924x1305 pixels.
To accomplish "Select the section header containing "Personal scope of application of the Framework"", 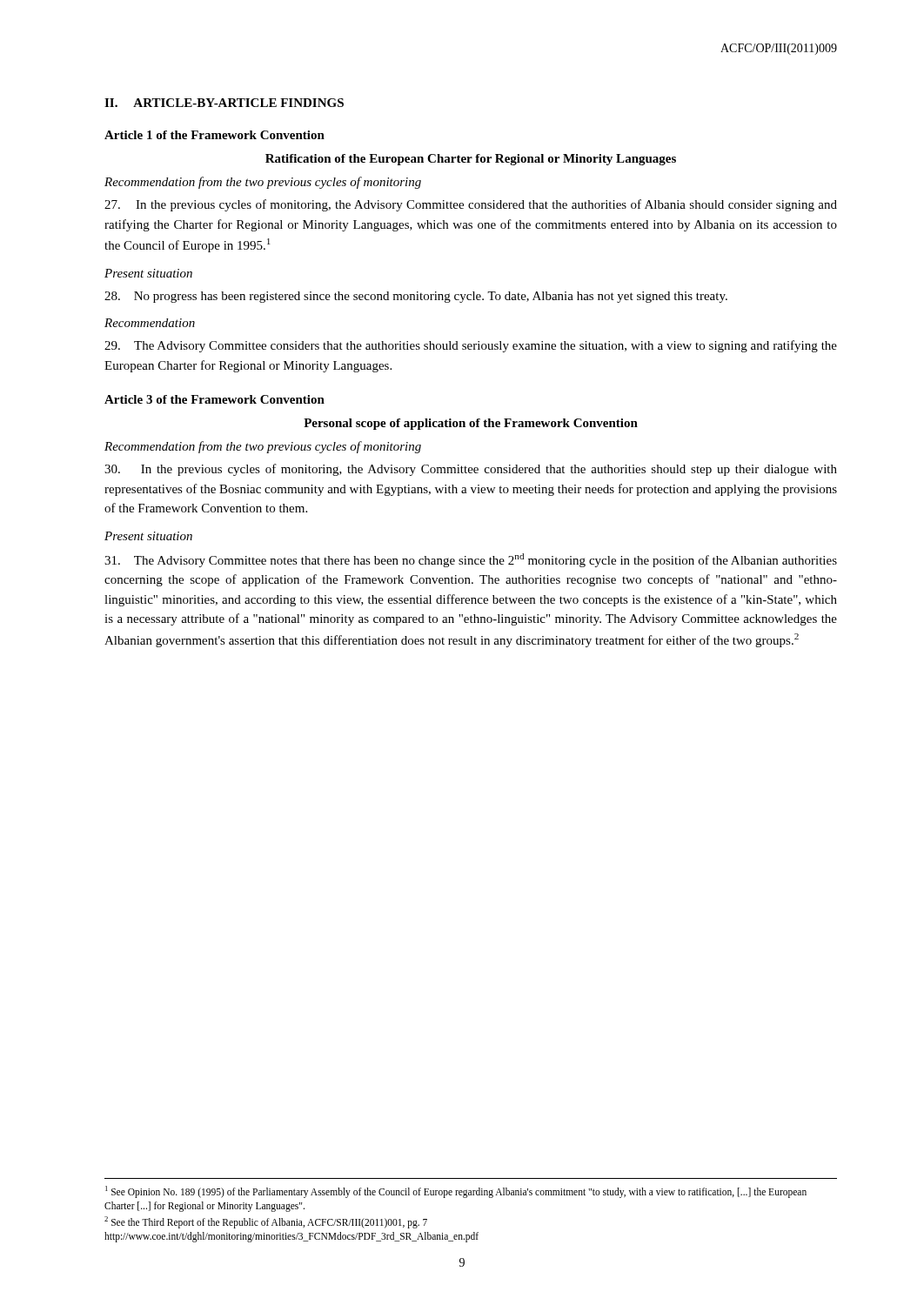I will click(x=471, y=423).
